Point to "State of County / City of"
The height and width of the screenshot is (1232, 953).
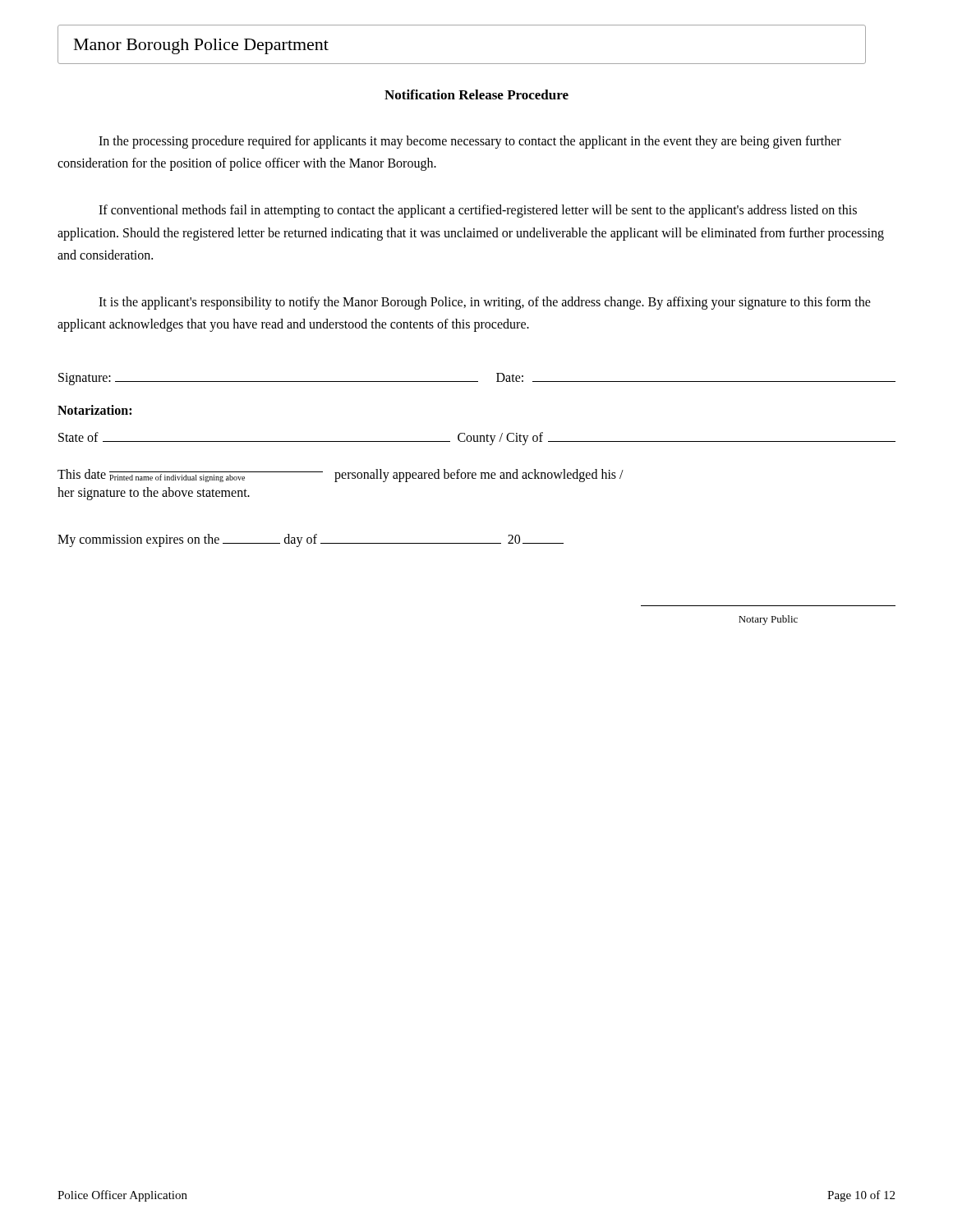[476, 436]
